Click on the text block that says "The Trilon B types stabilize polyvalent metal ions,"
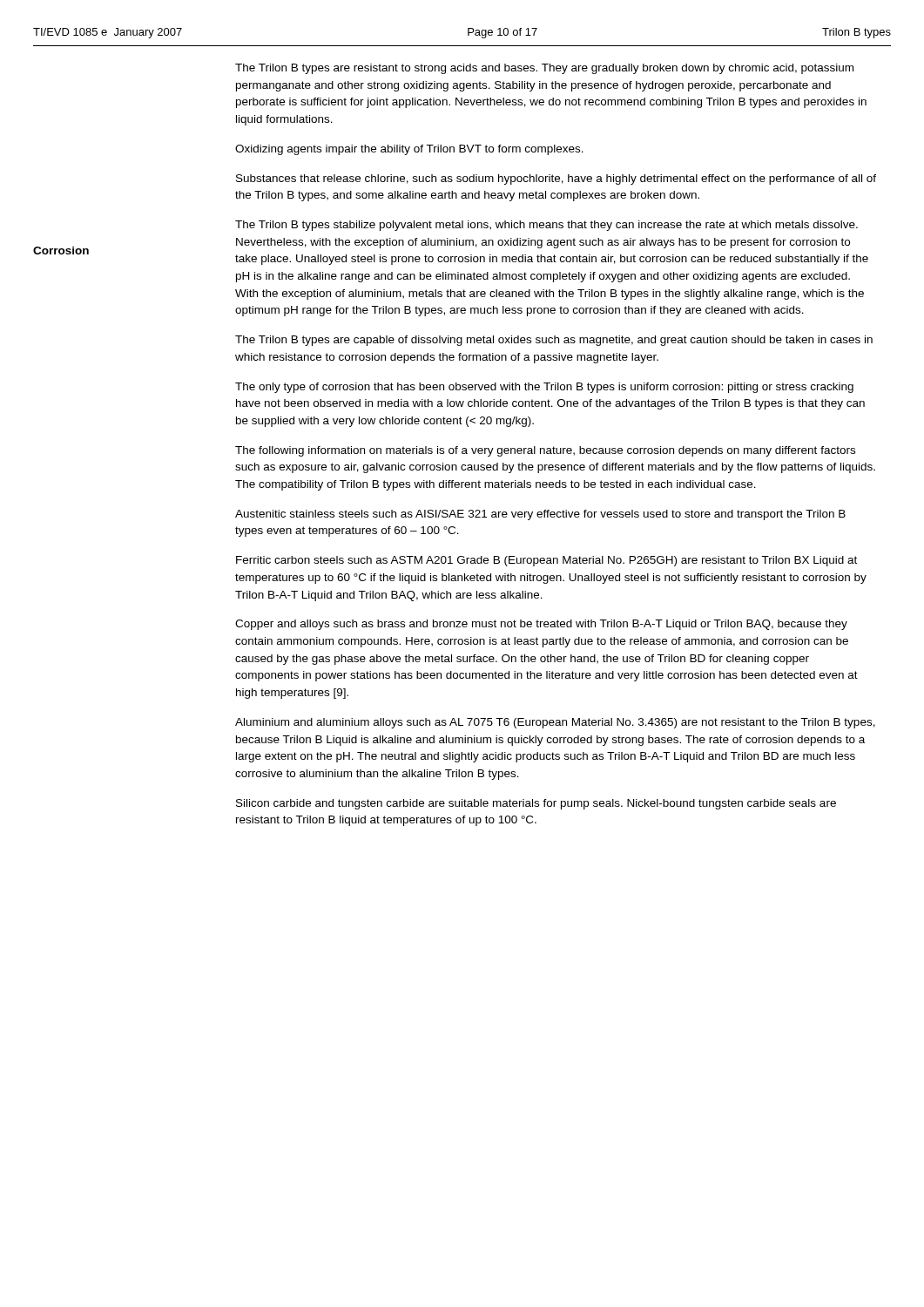924x1307 pixels. pos(552,267)
